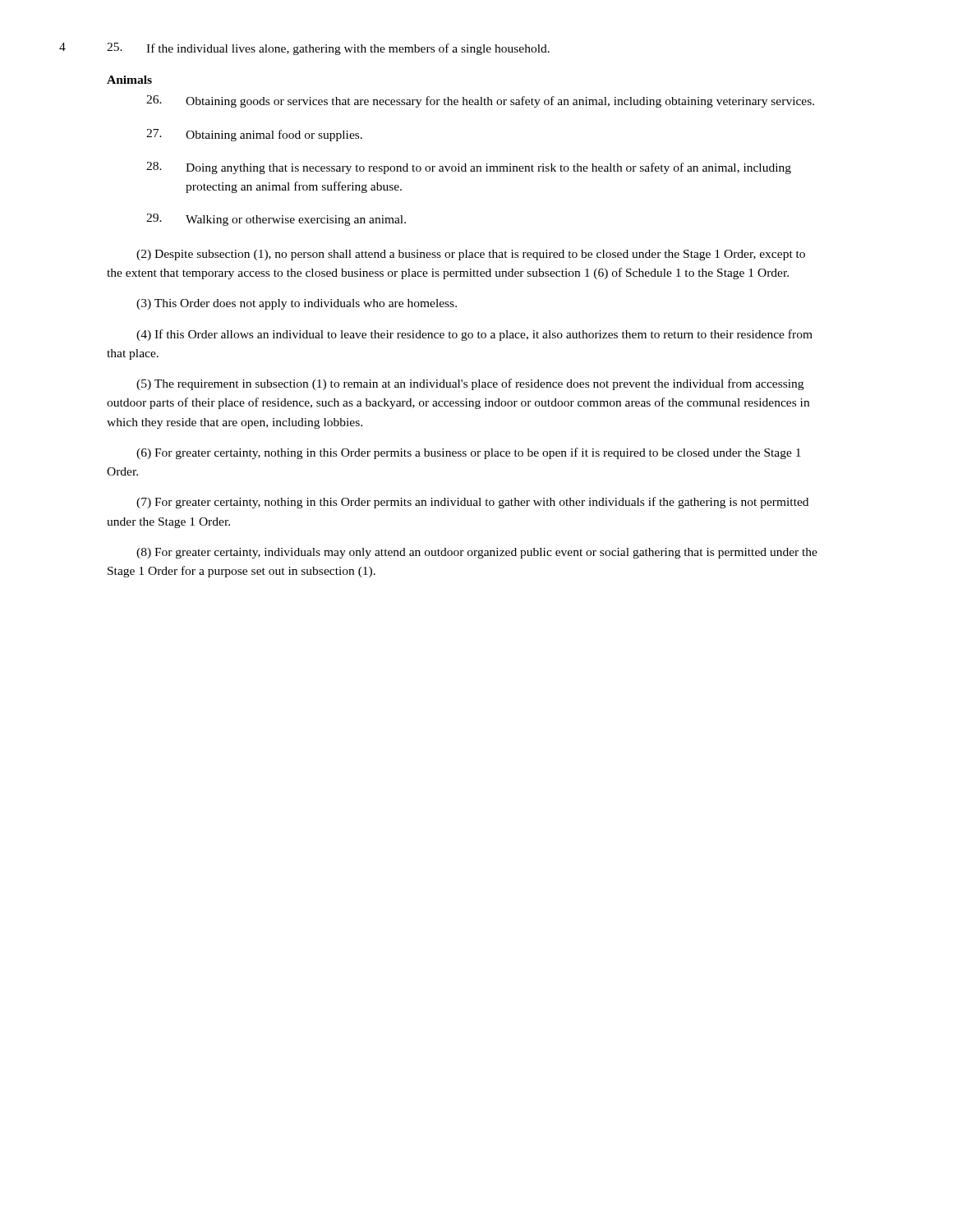Click on the element starting "(3) This Order does not apply"

[297, 303]
